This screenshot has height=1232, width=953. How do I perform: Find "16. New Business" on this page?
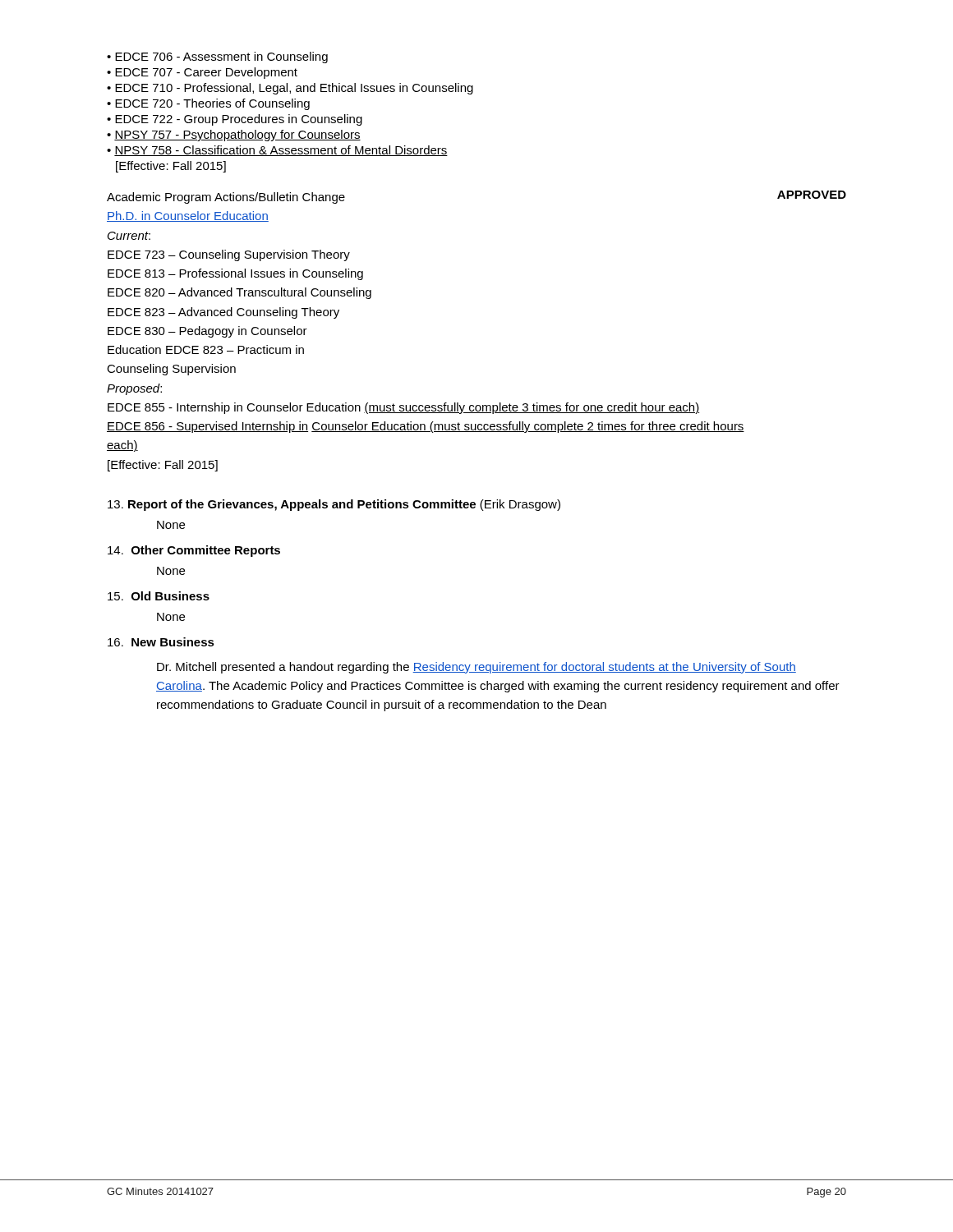(x=161, y=642)
